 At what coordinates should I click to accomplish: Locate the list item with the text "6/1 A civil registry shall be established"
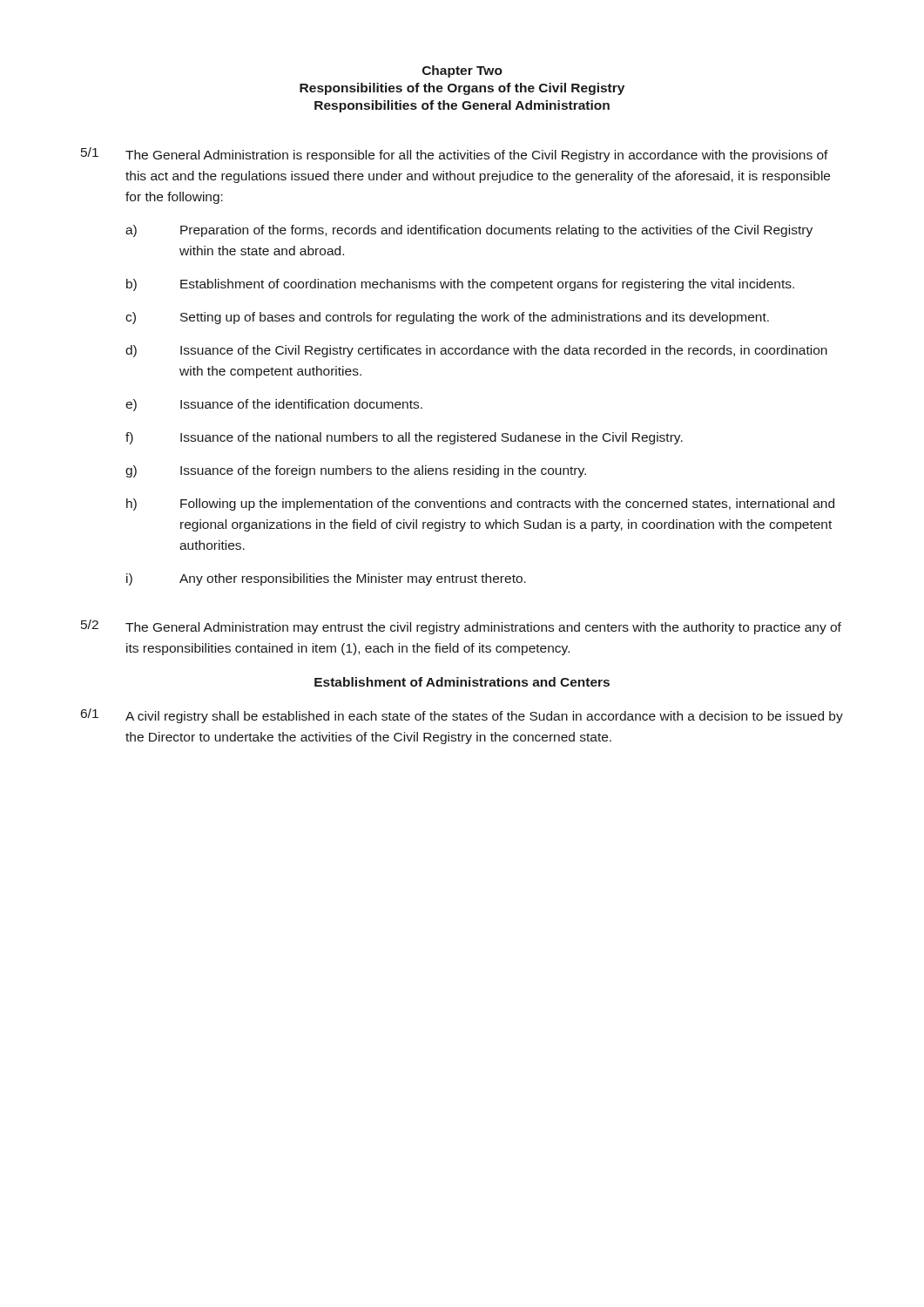tap(462, 727)
